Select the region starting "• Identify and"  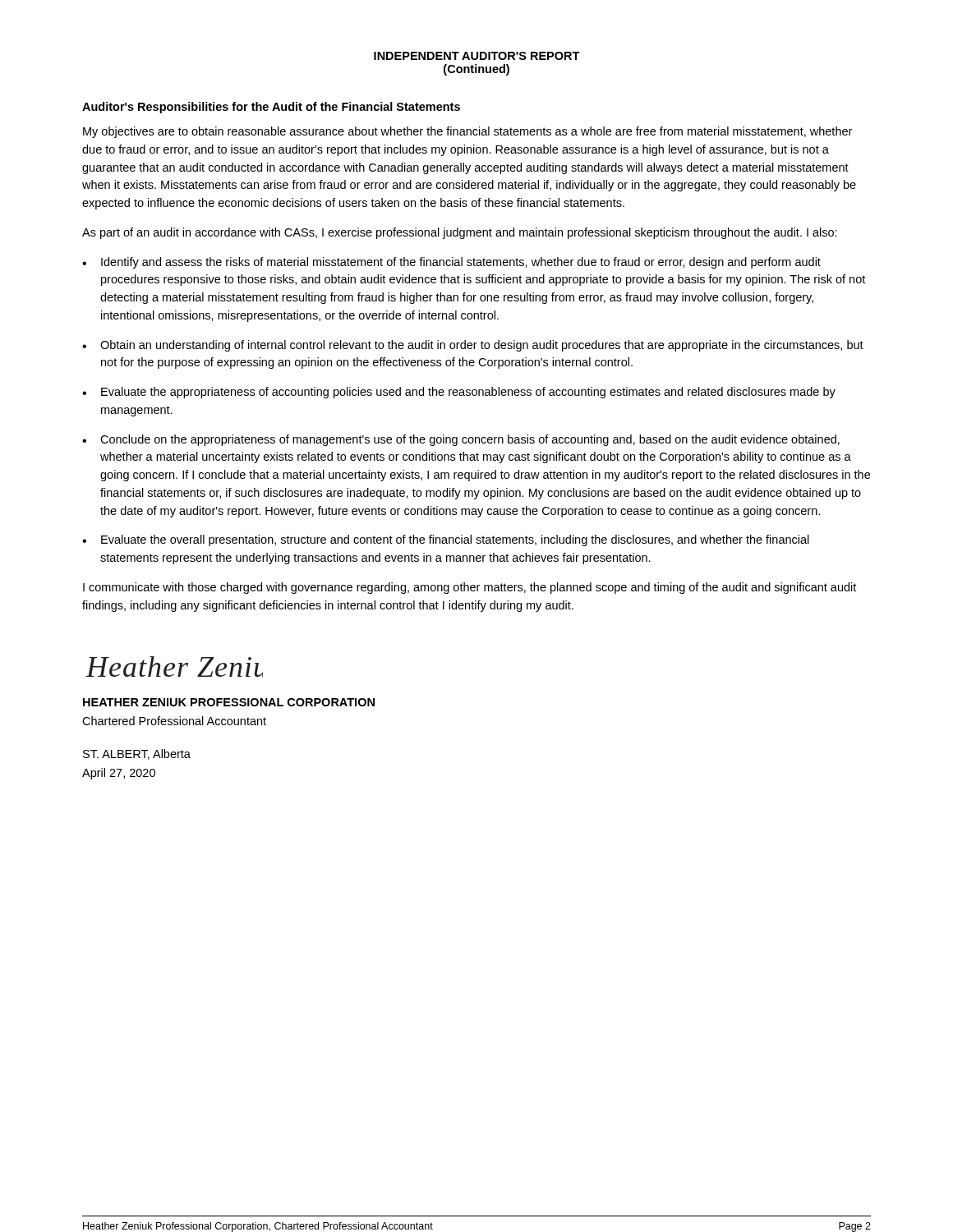click(x=476, y=289)
